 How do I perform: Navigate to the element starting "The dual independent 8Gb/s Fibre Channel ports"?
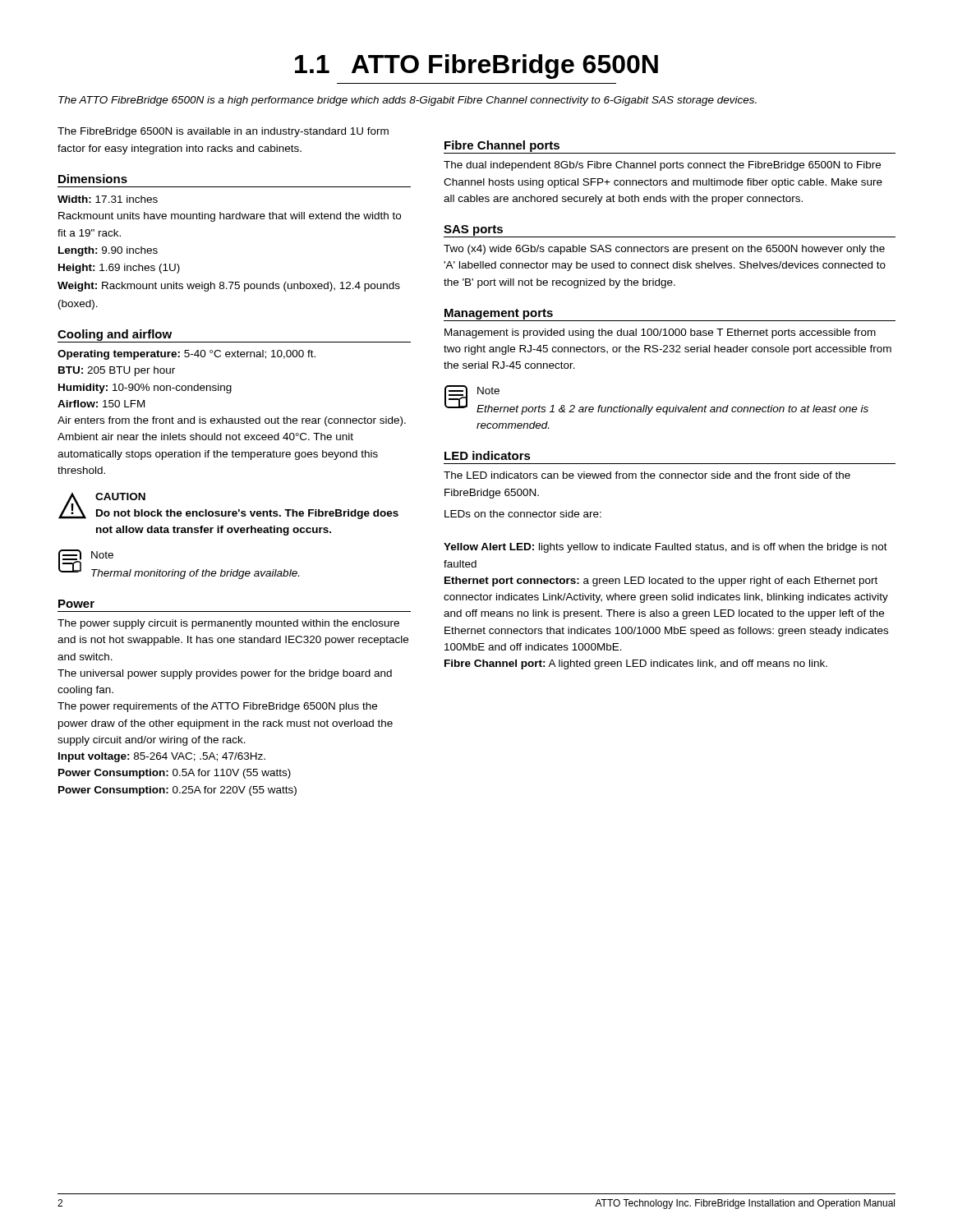coord(663,181)
